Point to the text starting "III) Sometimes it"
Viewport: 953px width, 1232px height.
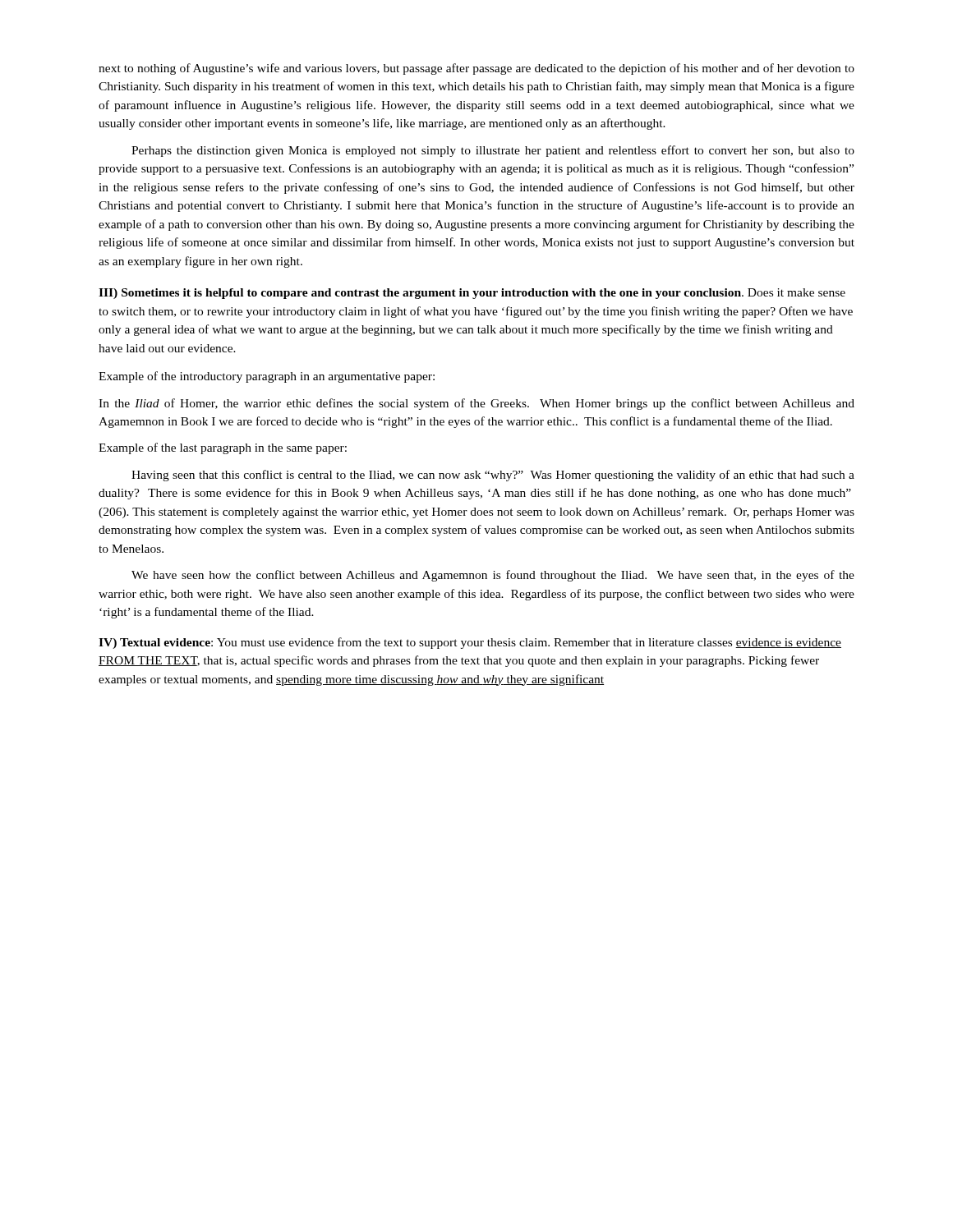tap(476, 320)
